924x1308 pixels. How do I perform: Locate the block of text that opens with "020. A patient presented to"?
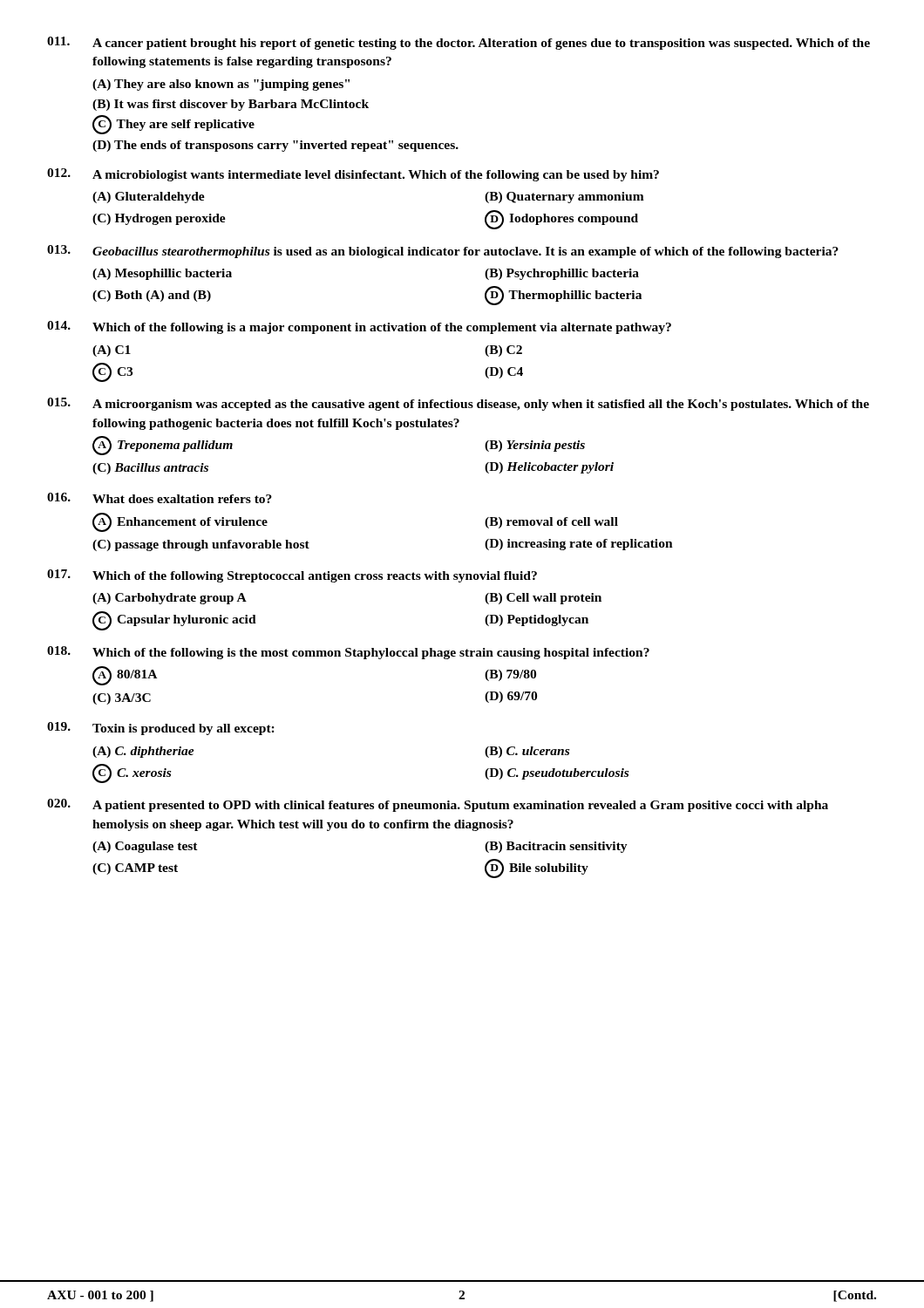point(462,839)
